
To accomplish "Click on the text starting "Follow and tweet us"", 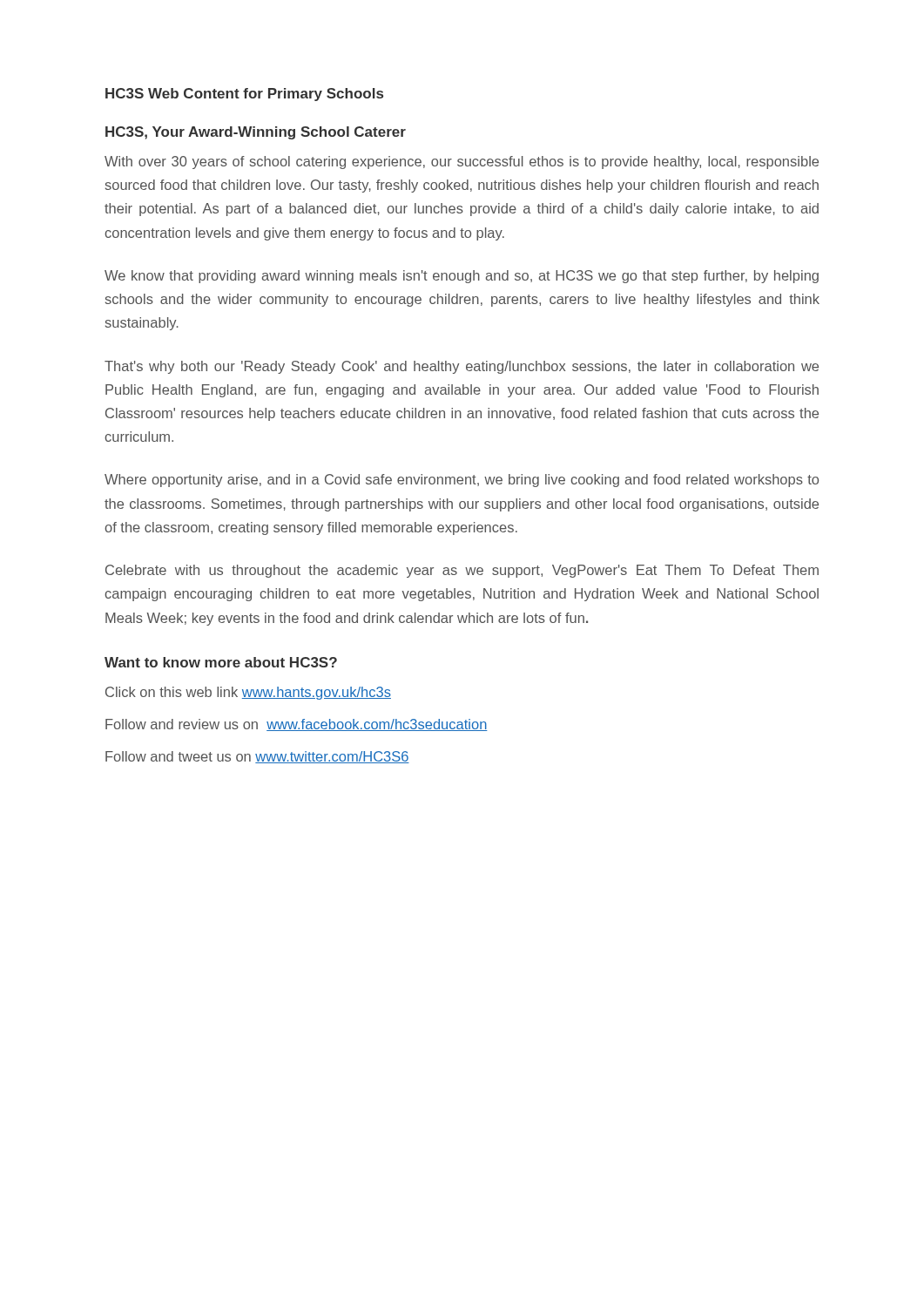I will (x=257, y=756).
